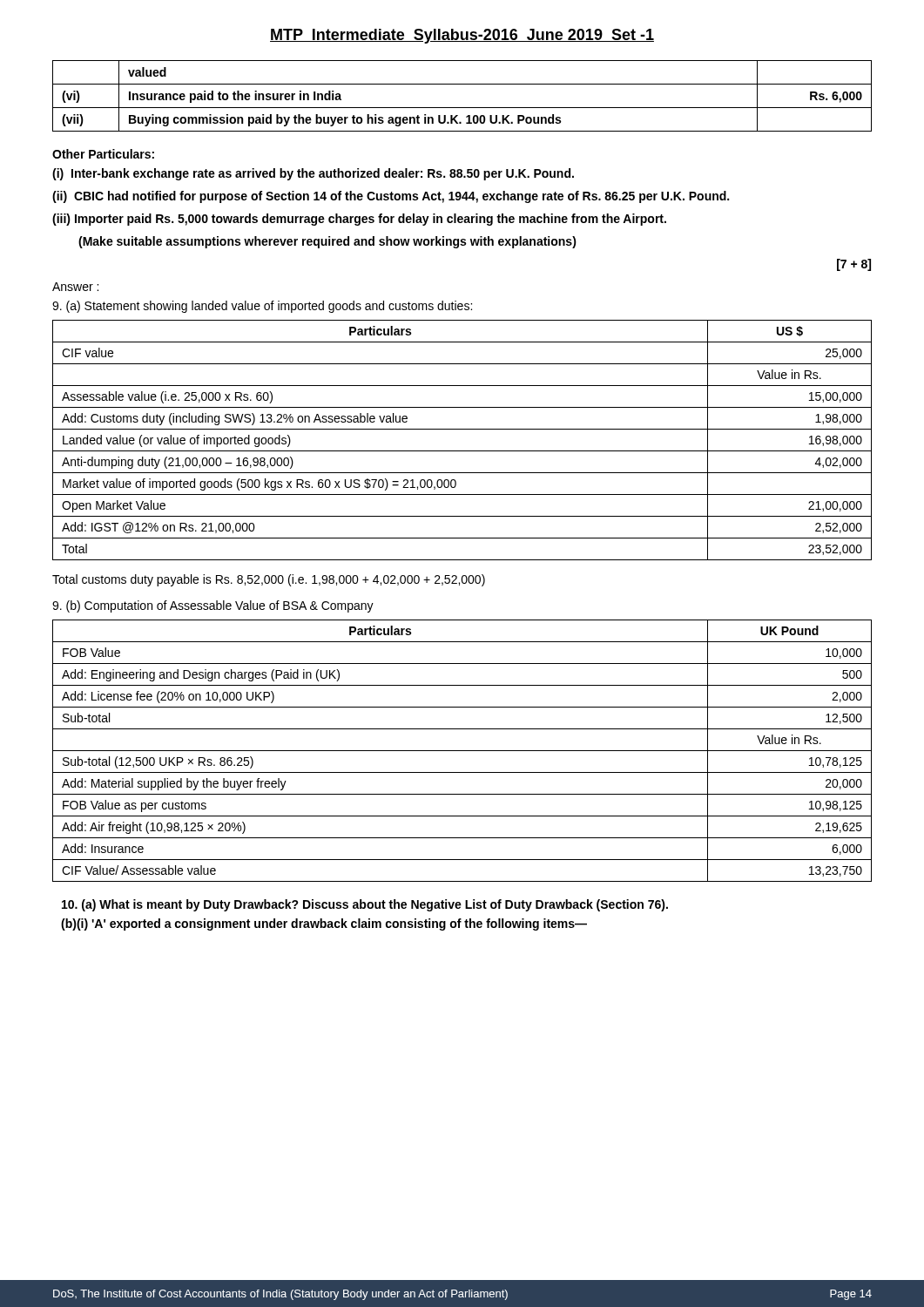Where is the passage that starts "(i) Inter-bank exchange rate as arrived by the"?
The image size is (924, 1307).
click(462, 173)
